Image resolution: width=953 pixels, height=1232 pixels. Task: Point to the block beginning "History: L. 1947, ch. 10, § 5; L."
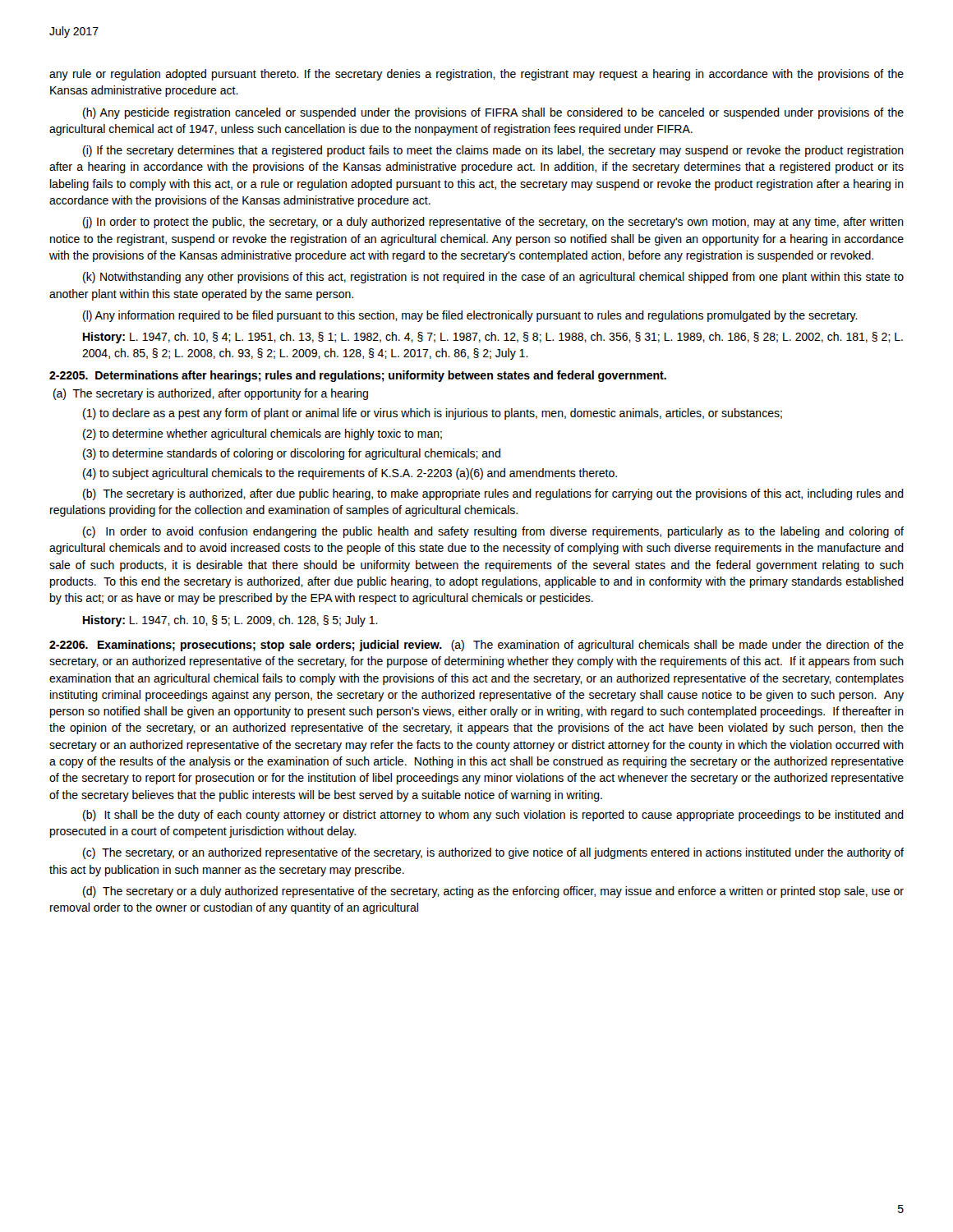[230, 620]
